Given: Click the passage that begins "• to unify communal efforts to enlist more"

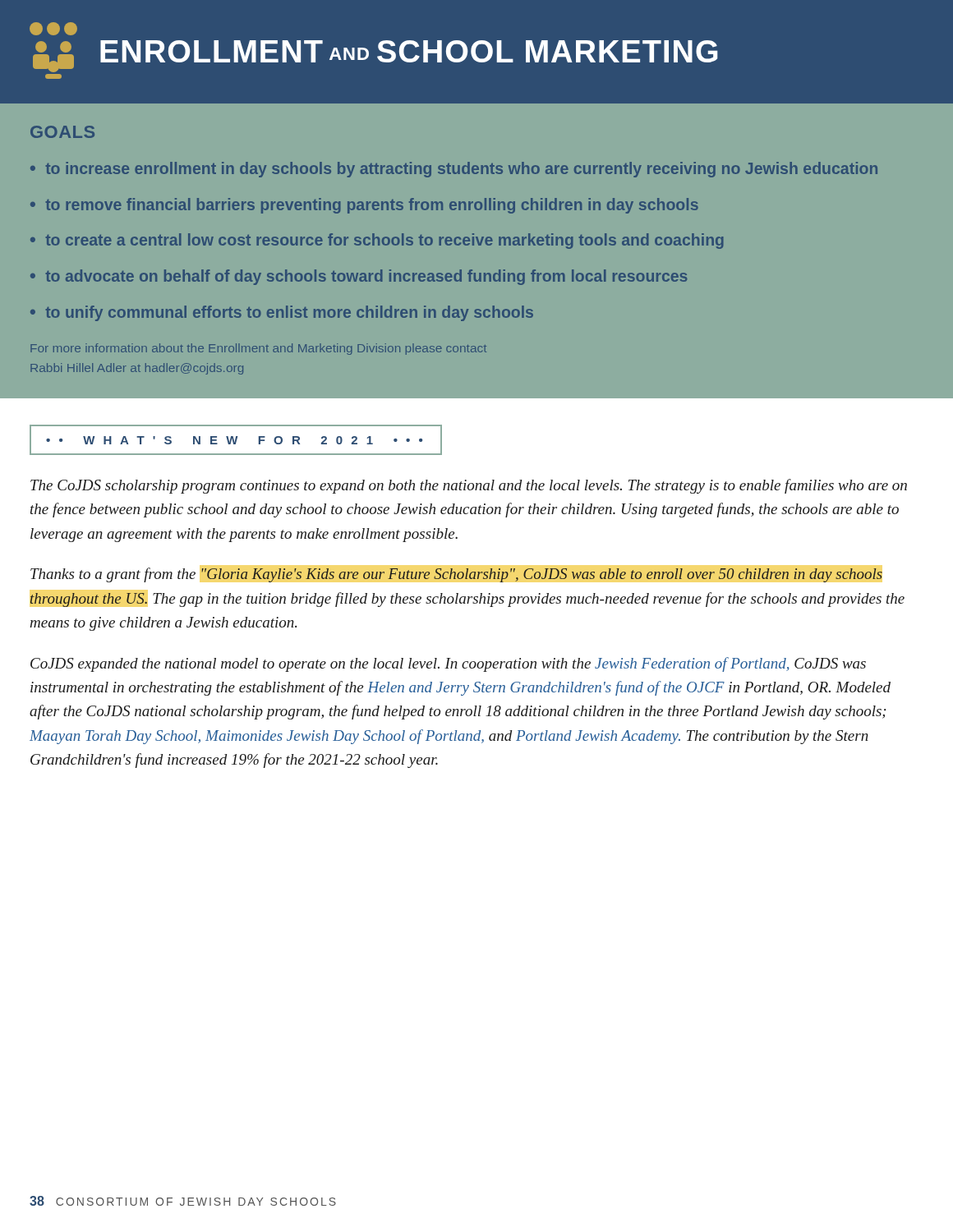Looking at the screenshot, I should tap(282, 312).
